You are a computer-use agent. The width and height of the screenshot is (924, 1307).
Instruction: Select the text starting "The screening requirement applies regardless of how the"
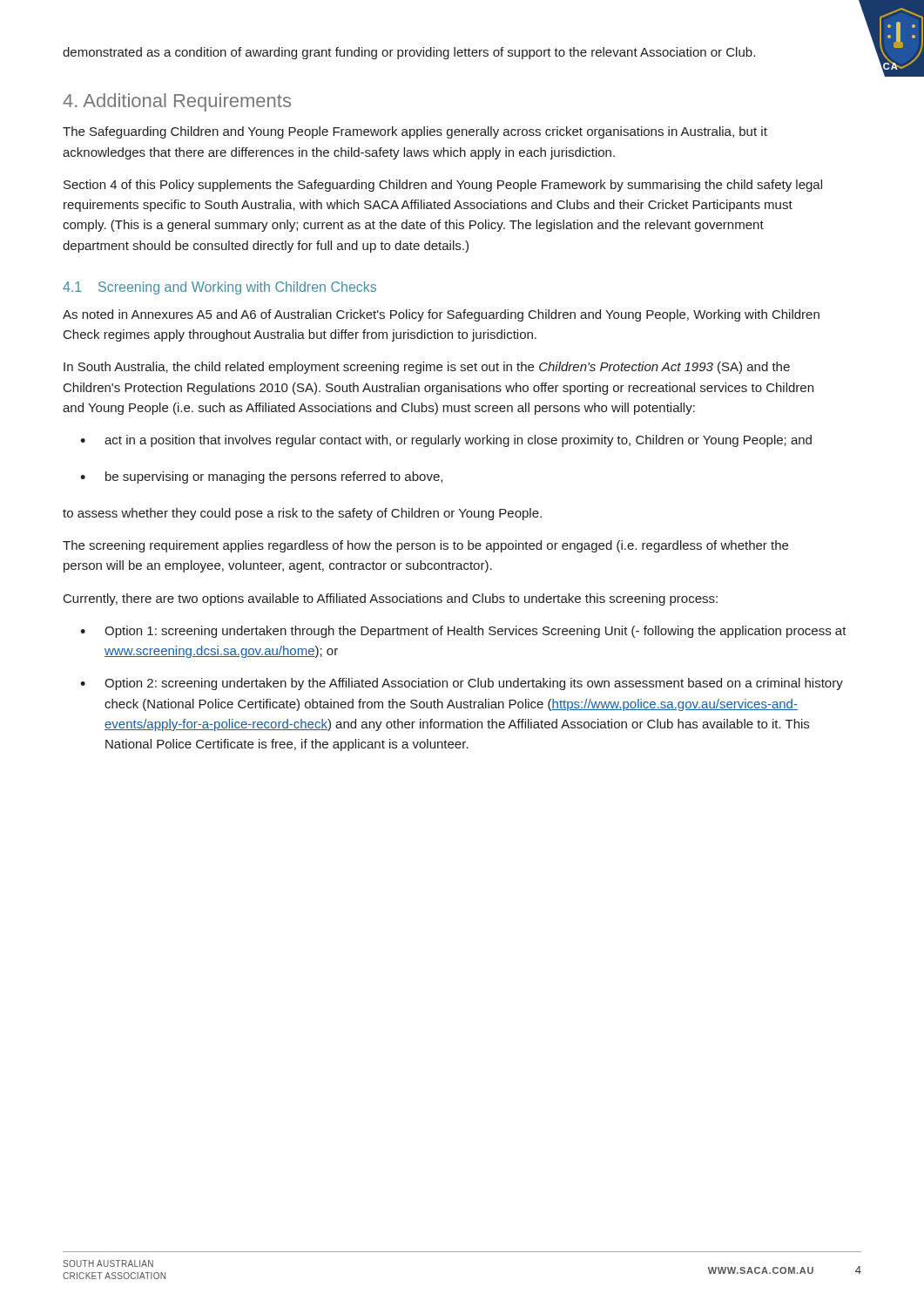[x=426, y=555]
